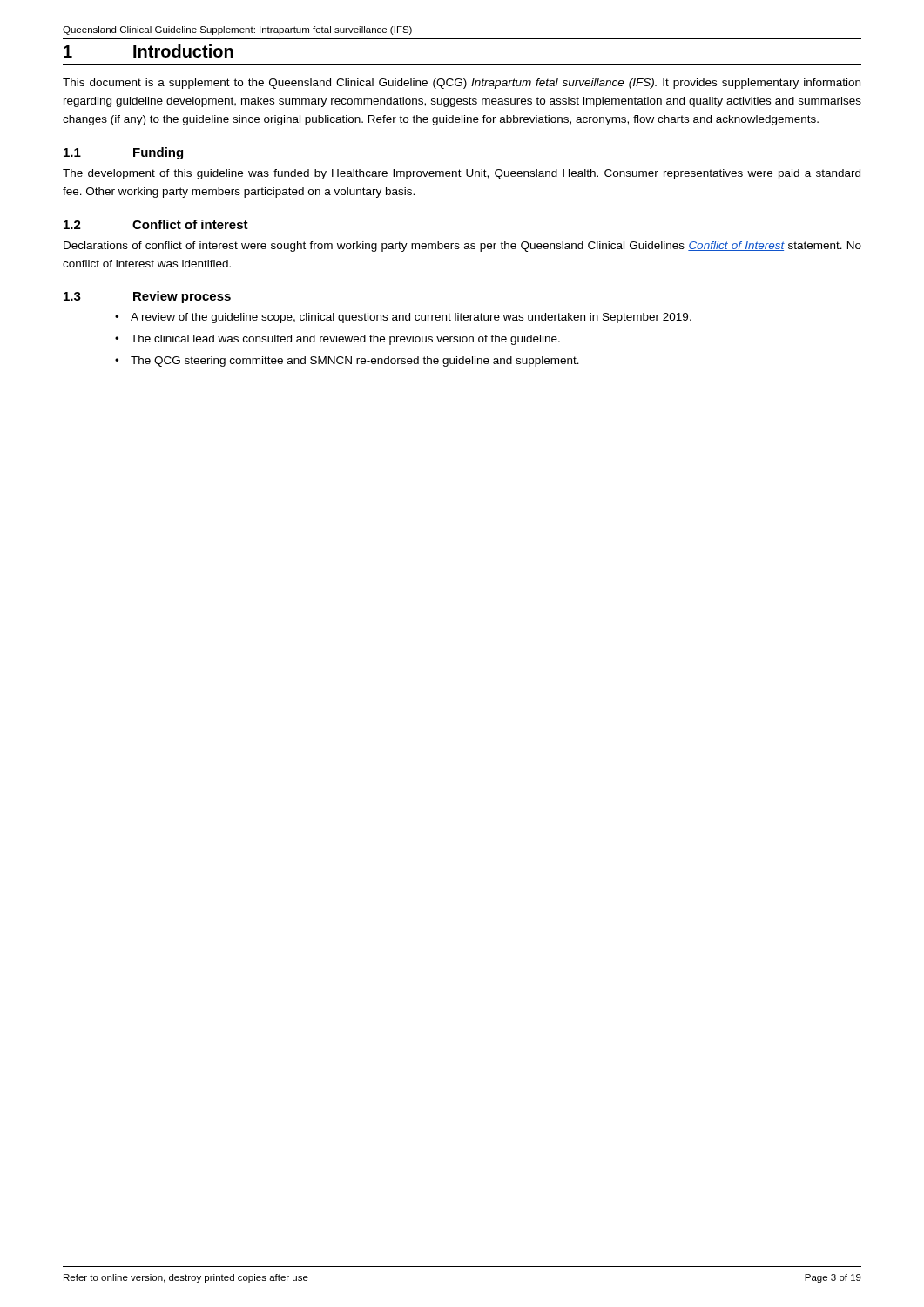Click on the text block that reads "The development of"

tap(462, 182)
